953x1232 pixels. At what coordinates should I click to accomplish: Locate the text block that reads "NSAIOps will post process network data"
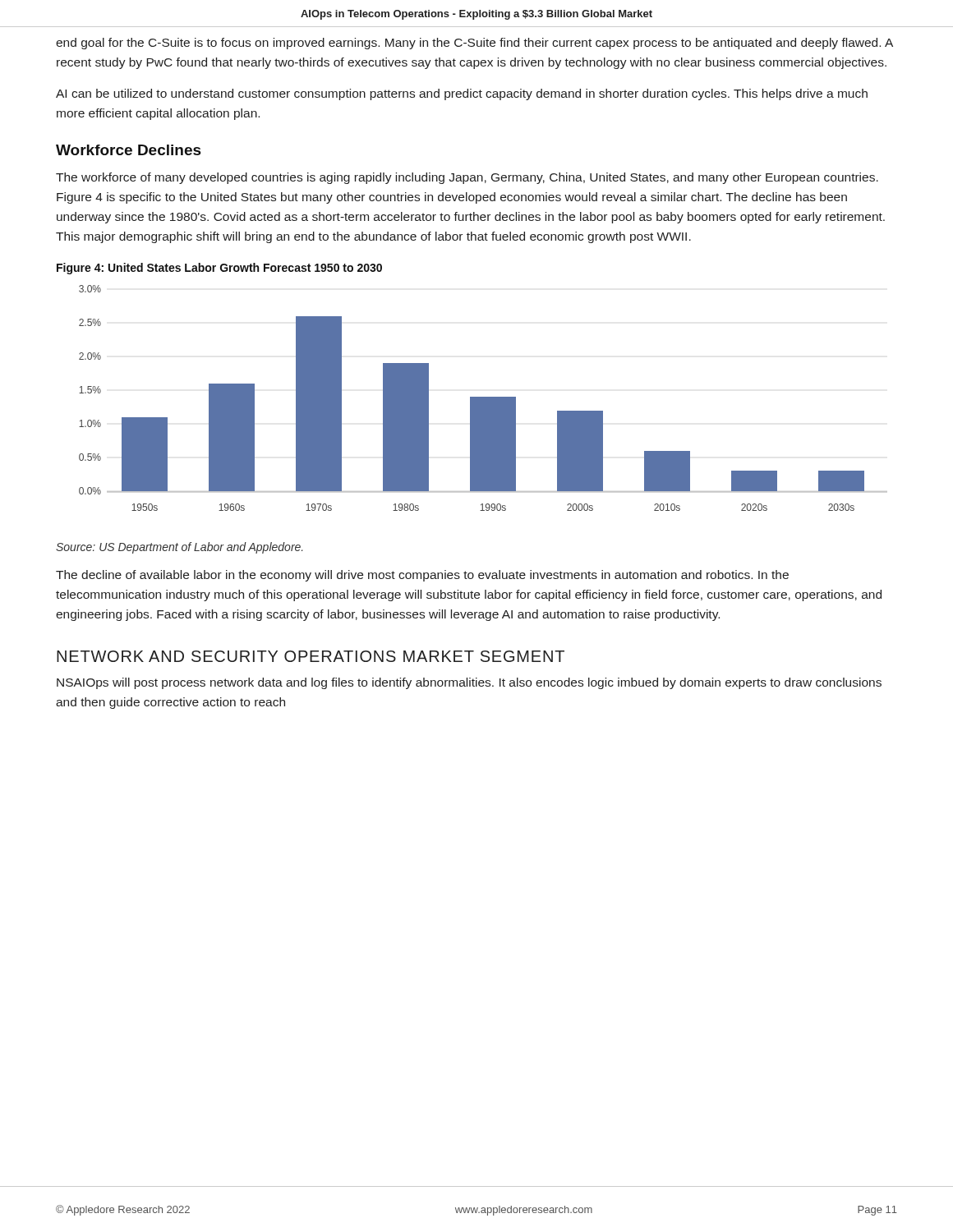(469, 692)
